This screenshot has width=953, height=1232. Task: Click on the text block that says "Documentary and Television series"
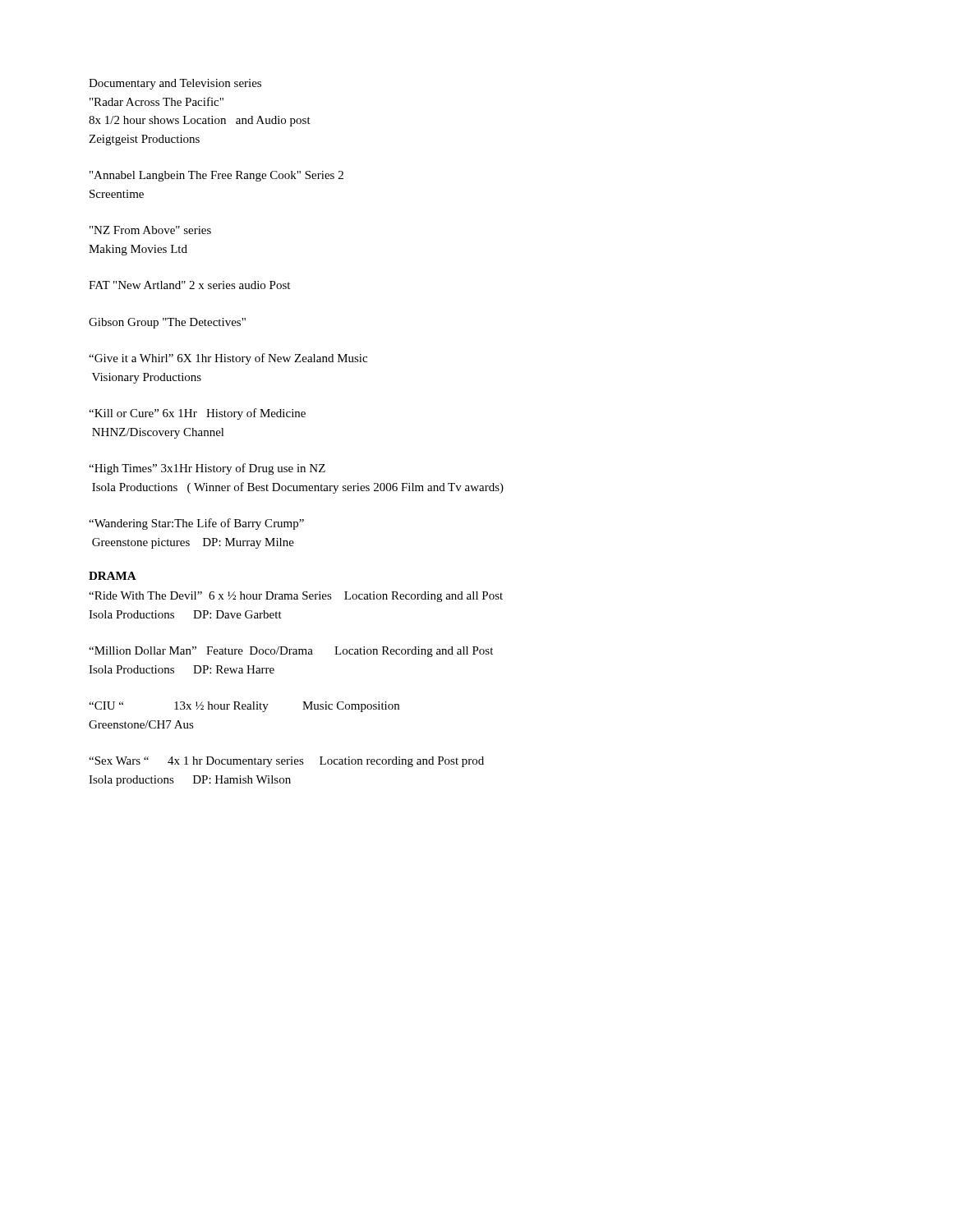click(x=199, y=111)
